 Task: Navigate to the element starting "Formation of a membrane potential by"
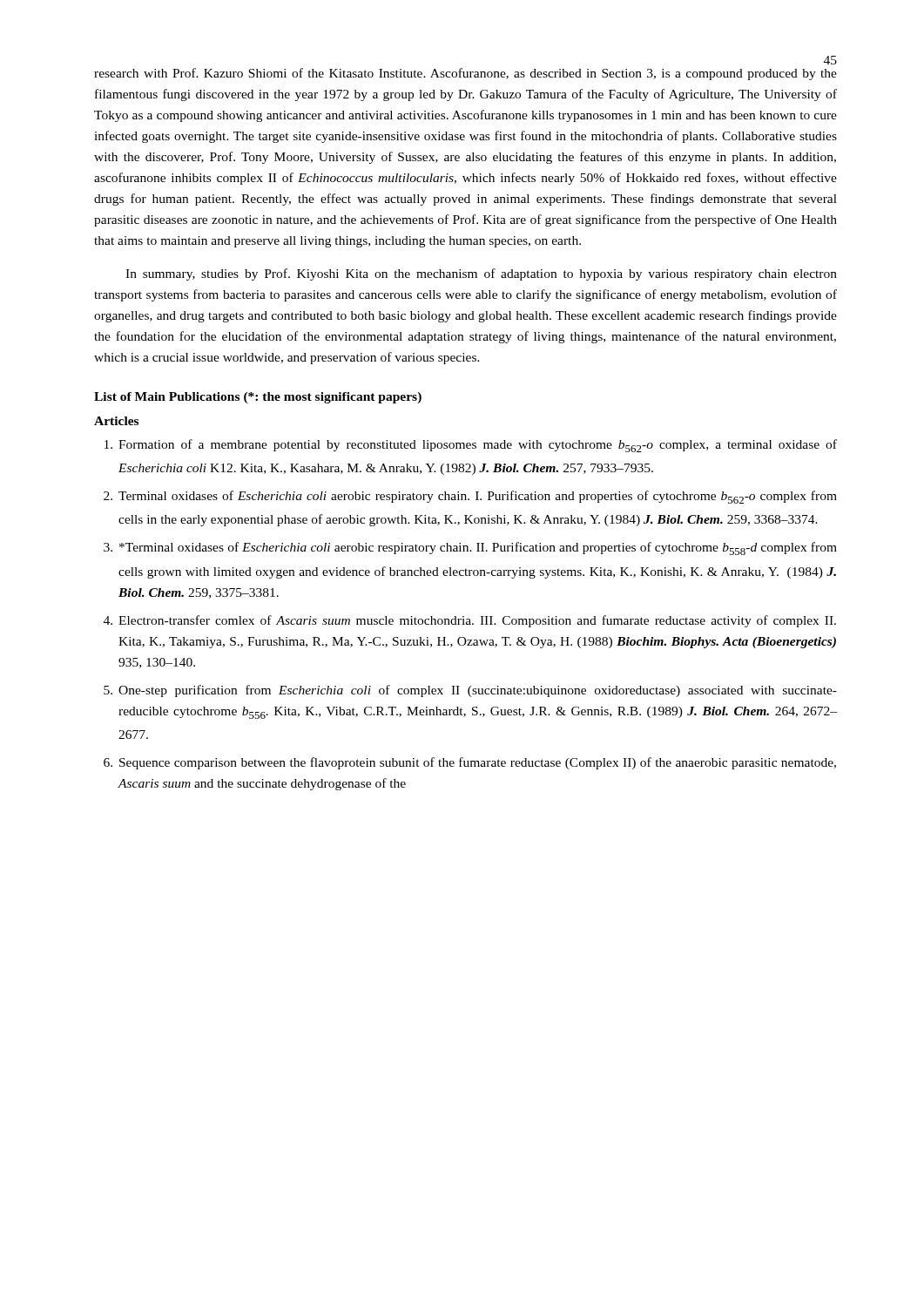[x=465, y=456]
